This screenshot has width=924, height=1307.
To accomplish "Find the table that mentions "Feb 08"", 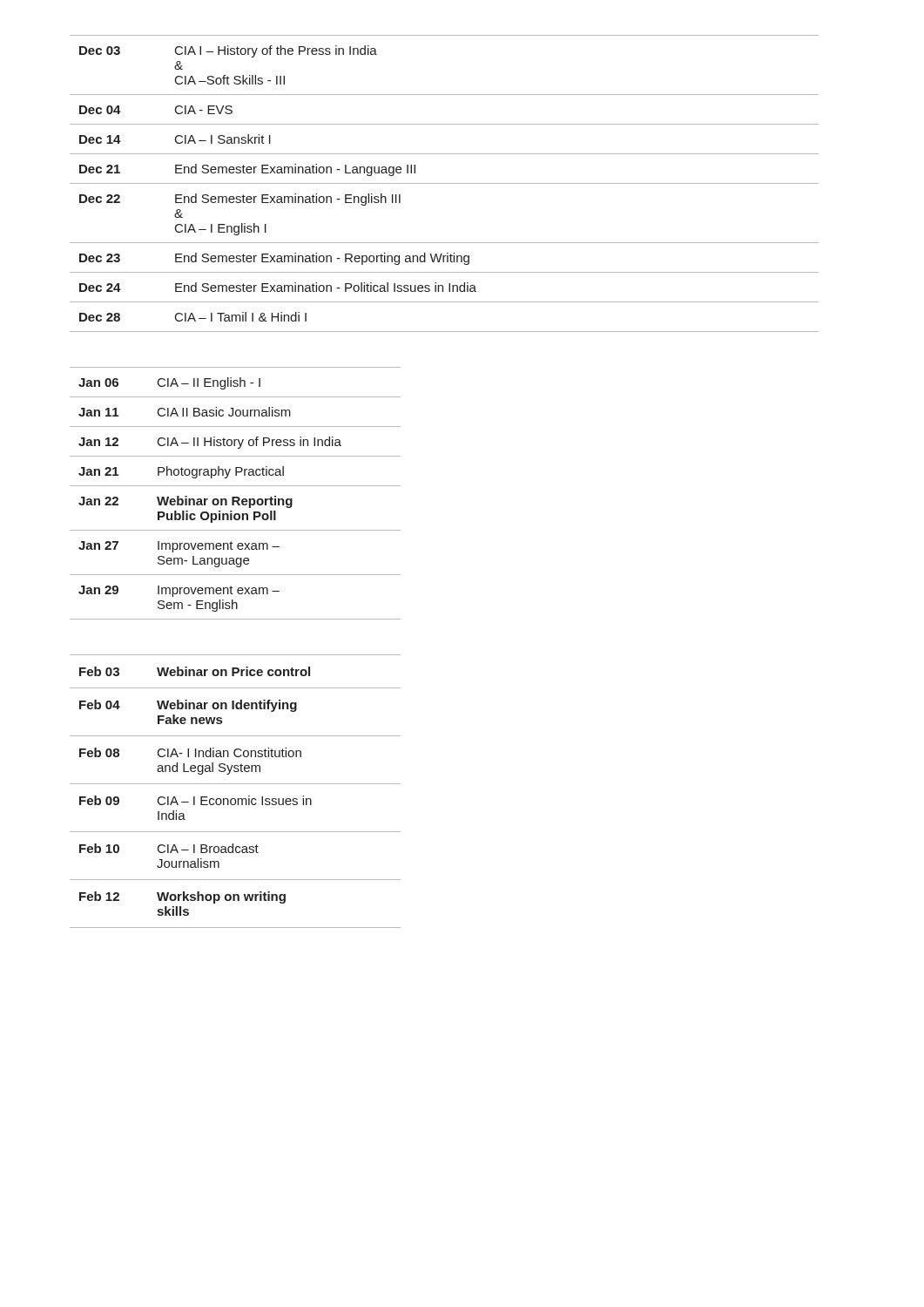I will [444, 791].
